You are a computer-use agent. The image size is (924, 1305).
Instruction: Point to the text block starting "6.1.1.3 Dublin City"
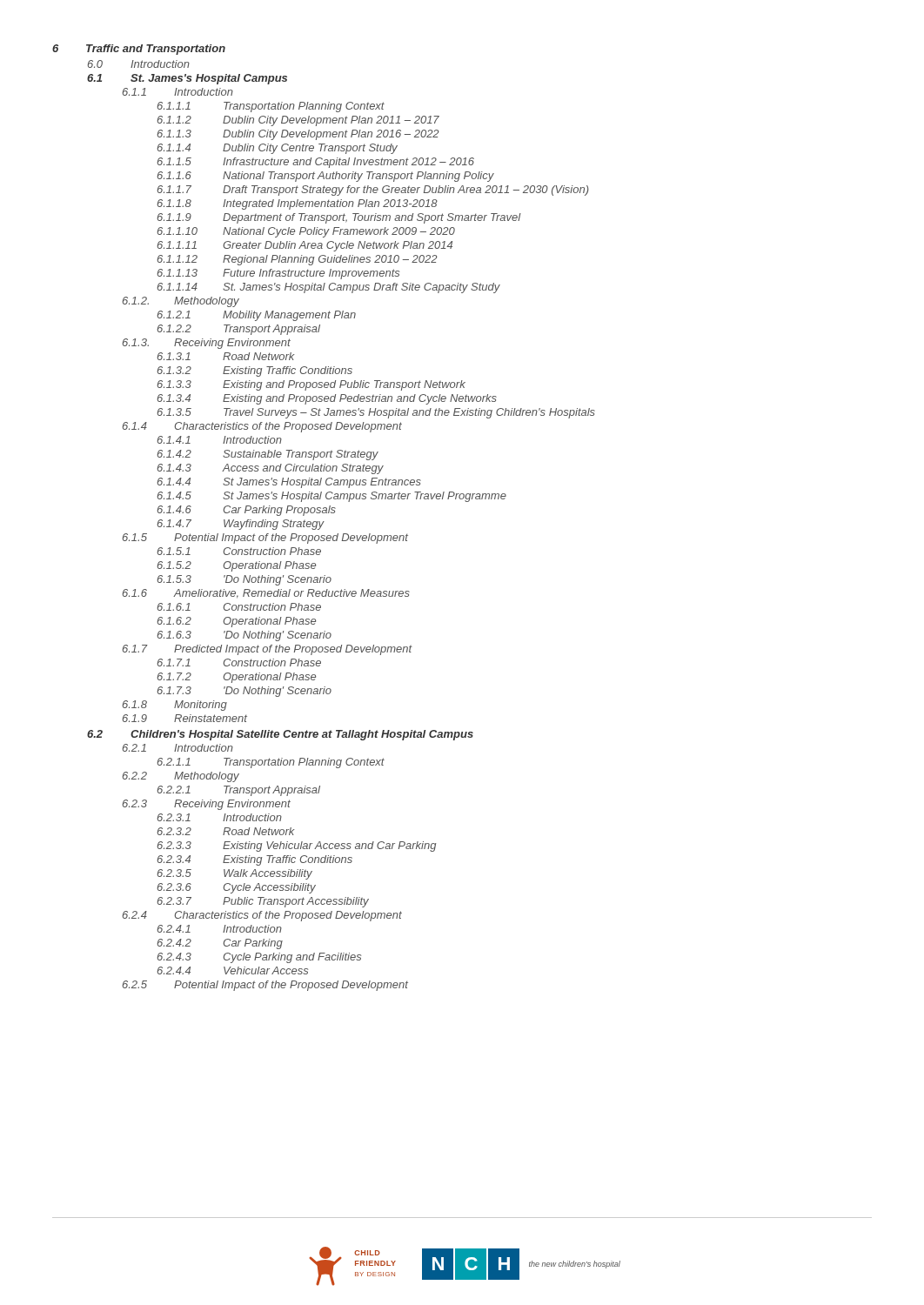pyautogui.click(x=298, y=134)
